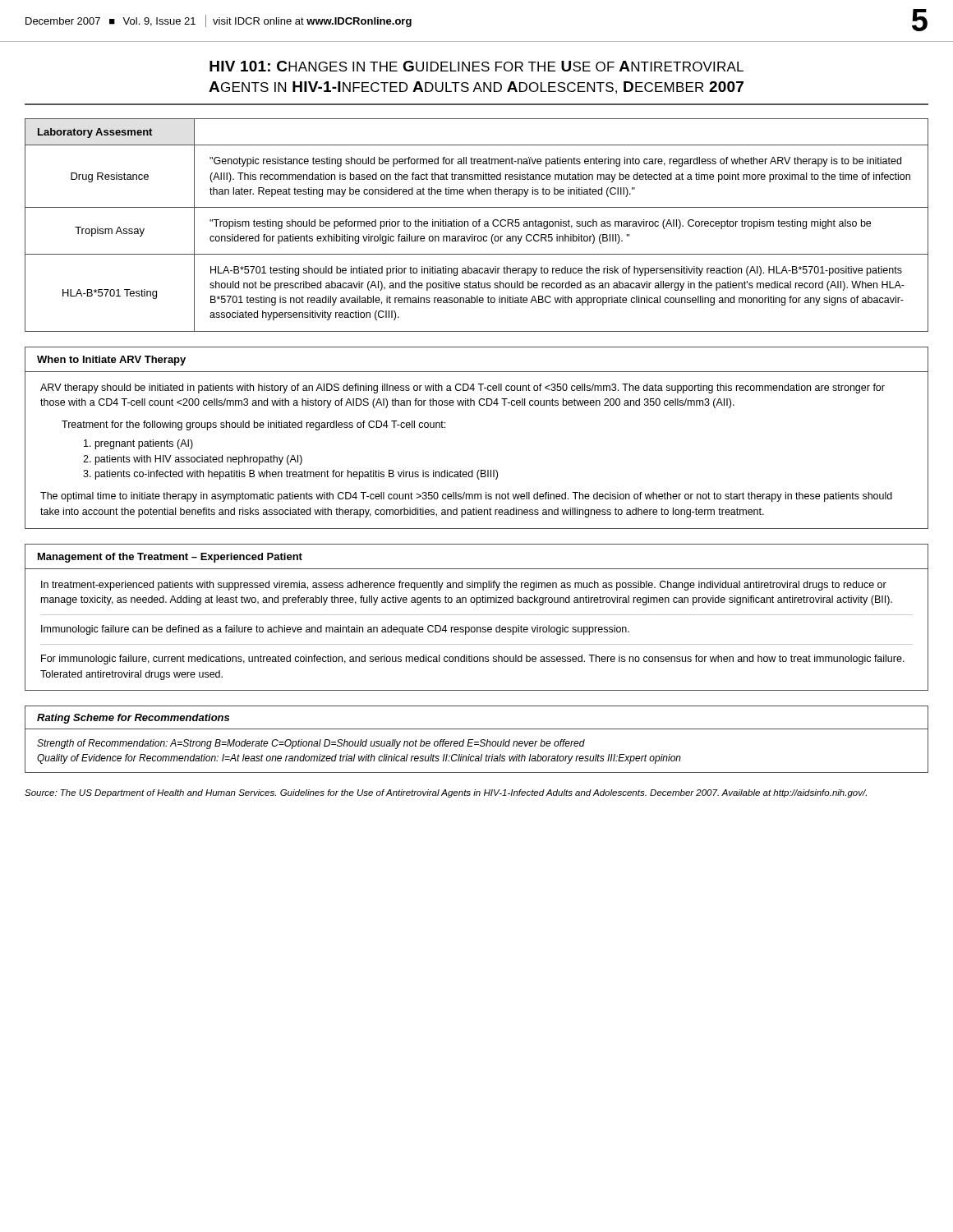Screen dimensions: 1232x953
Task: Find "pregnant patients (AI)" on this page
Action: pos(138,443)
